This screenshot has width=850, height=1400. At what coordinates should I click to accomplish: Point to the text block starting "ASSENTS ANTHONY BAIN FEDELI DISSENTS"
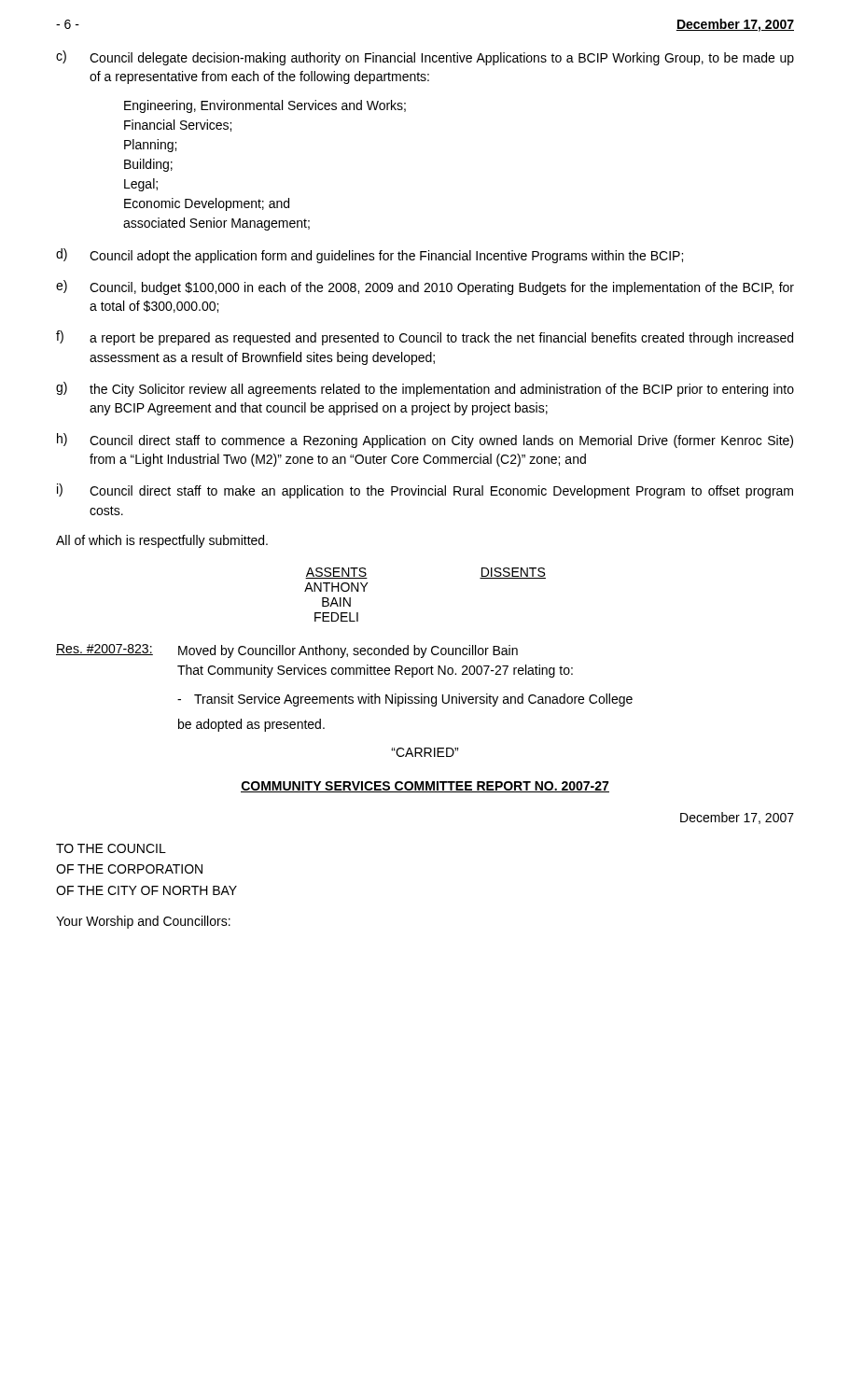(336, 573)
